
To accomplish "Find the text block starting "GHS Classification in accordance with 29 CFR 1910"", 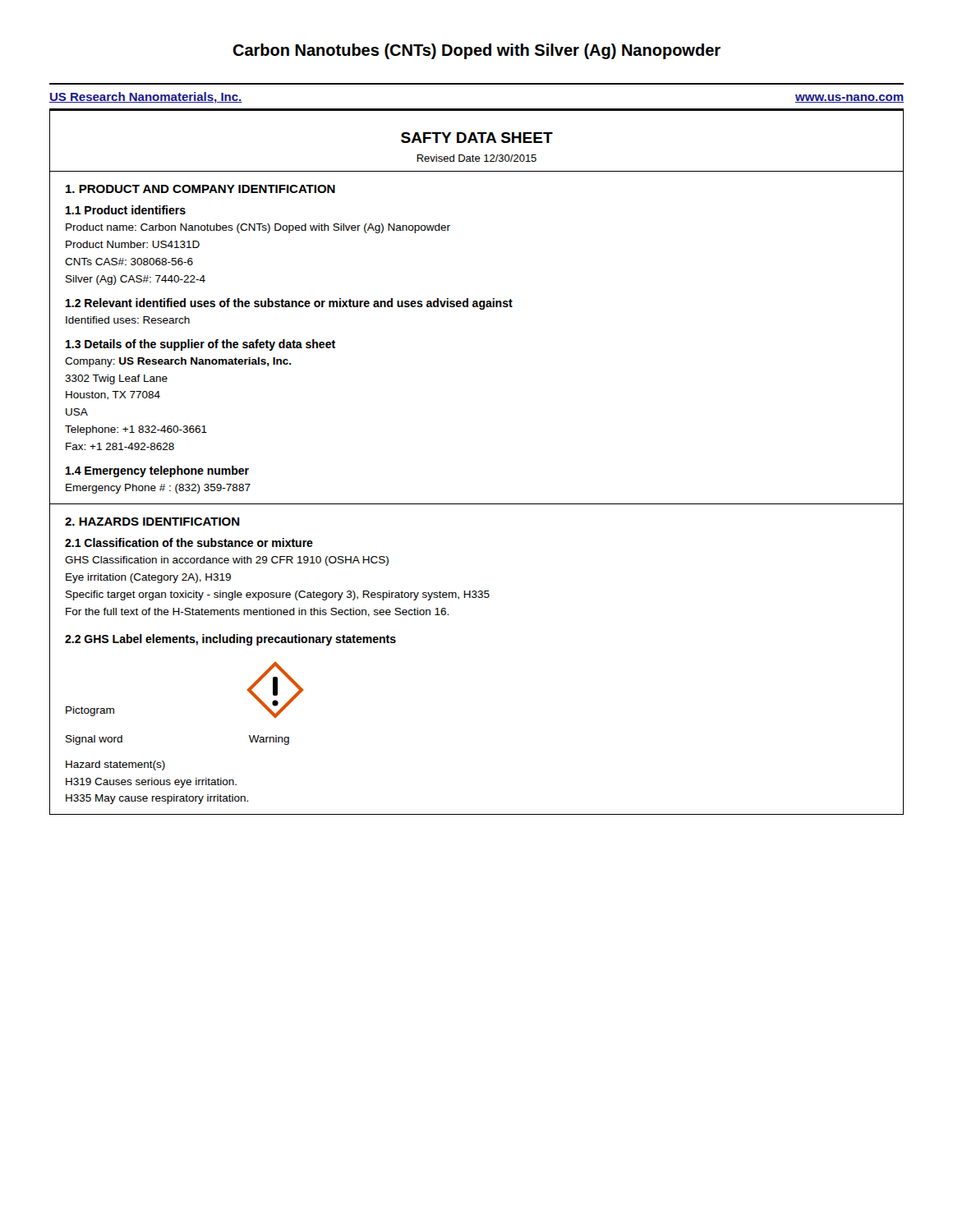I will [277, 586].
